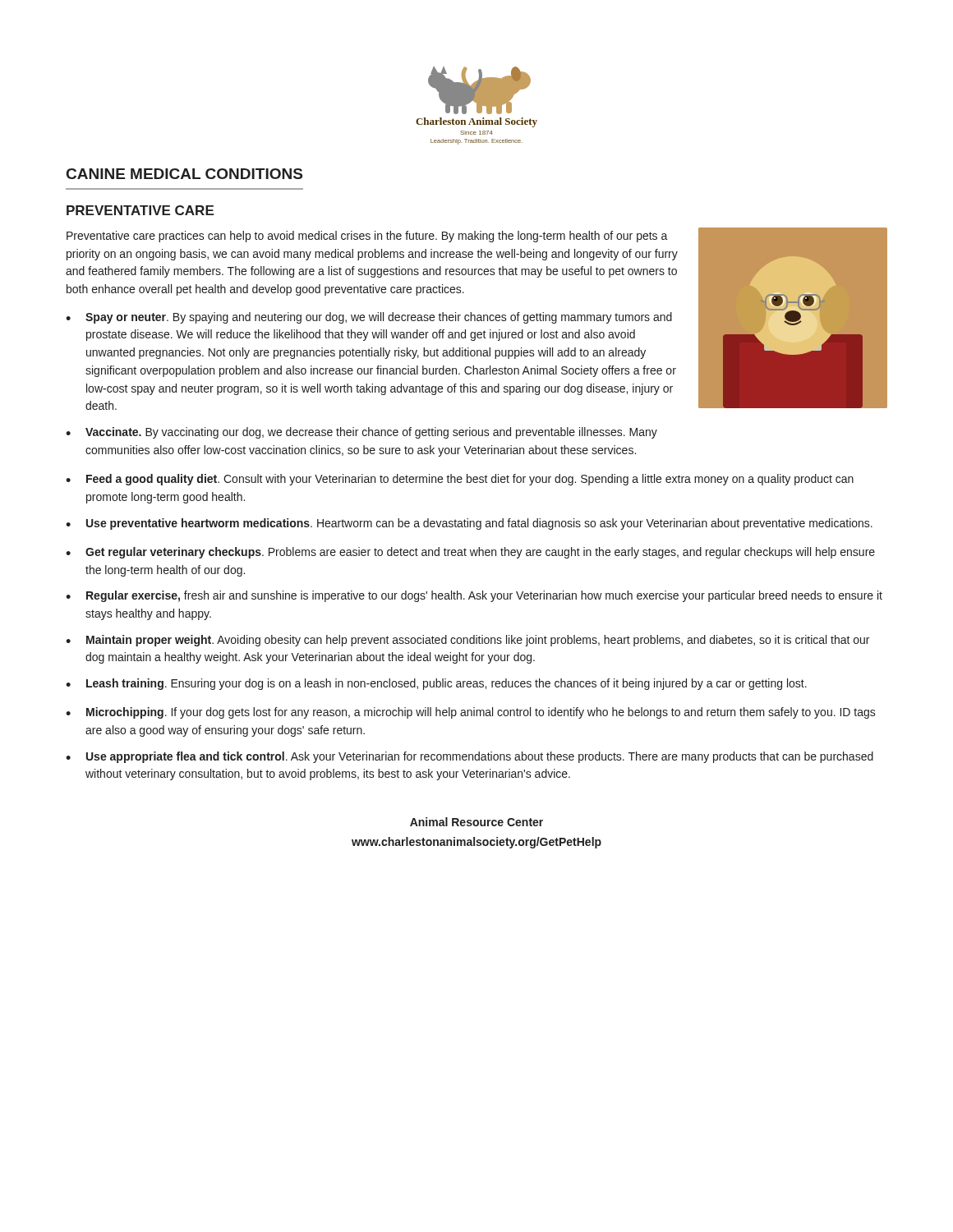Where is the passage that starts "Preventative care practices can help to avoid medical"?
The image size is (953, 1232).
[372, 262]
